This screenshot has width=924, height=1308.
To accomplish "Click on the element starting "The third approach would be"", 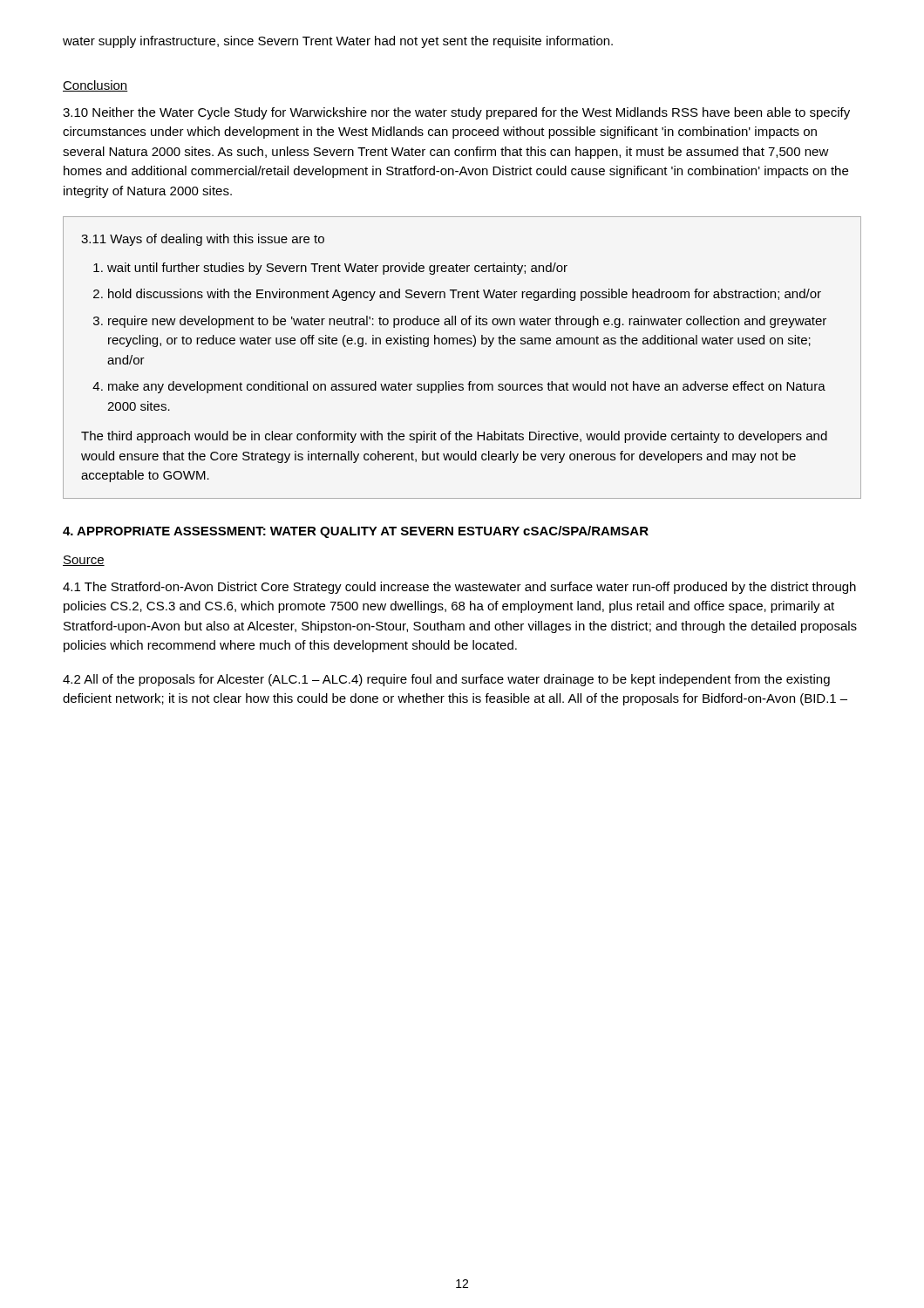I will pyautogui.click(x=454, y=455).
